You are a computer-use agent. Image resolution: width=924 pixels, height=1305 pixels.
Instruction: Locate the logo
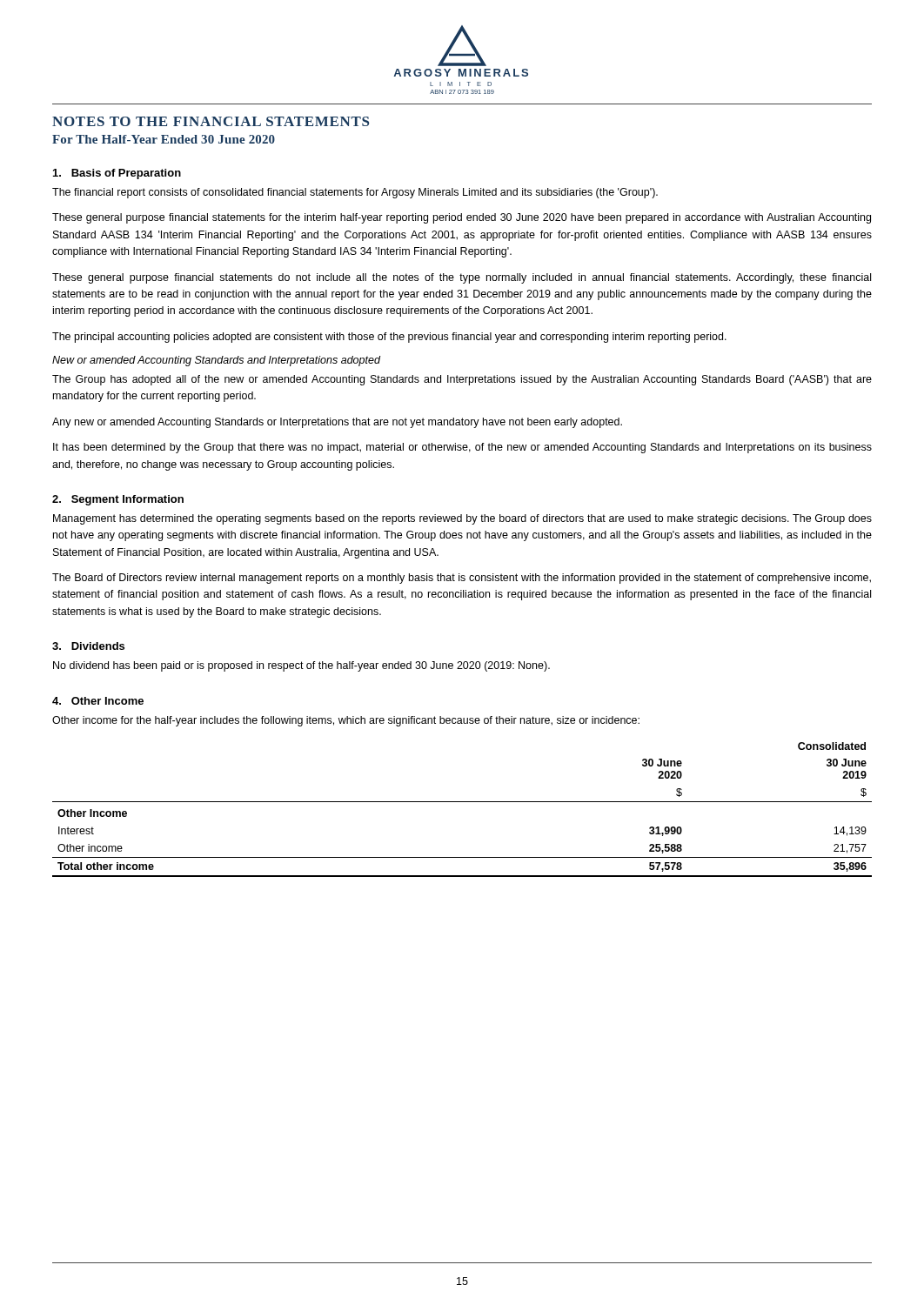[462, 52]
